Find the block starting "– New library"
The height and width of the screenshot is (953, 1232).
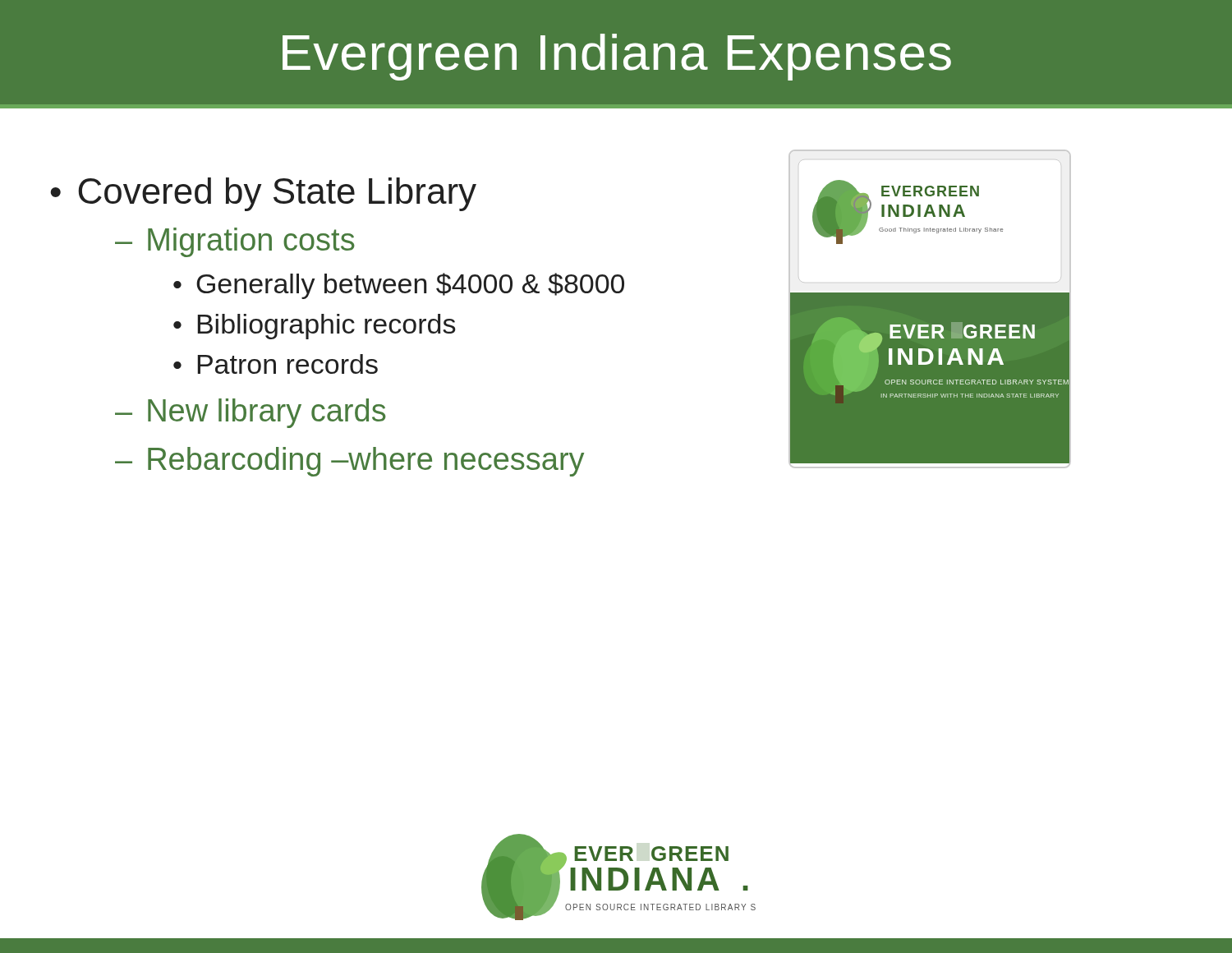pyautogui.click(x=251, y=412)
